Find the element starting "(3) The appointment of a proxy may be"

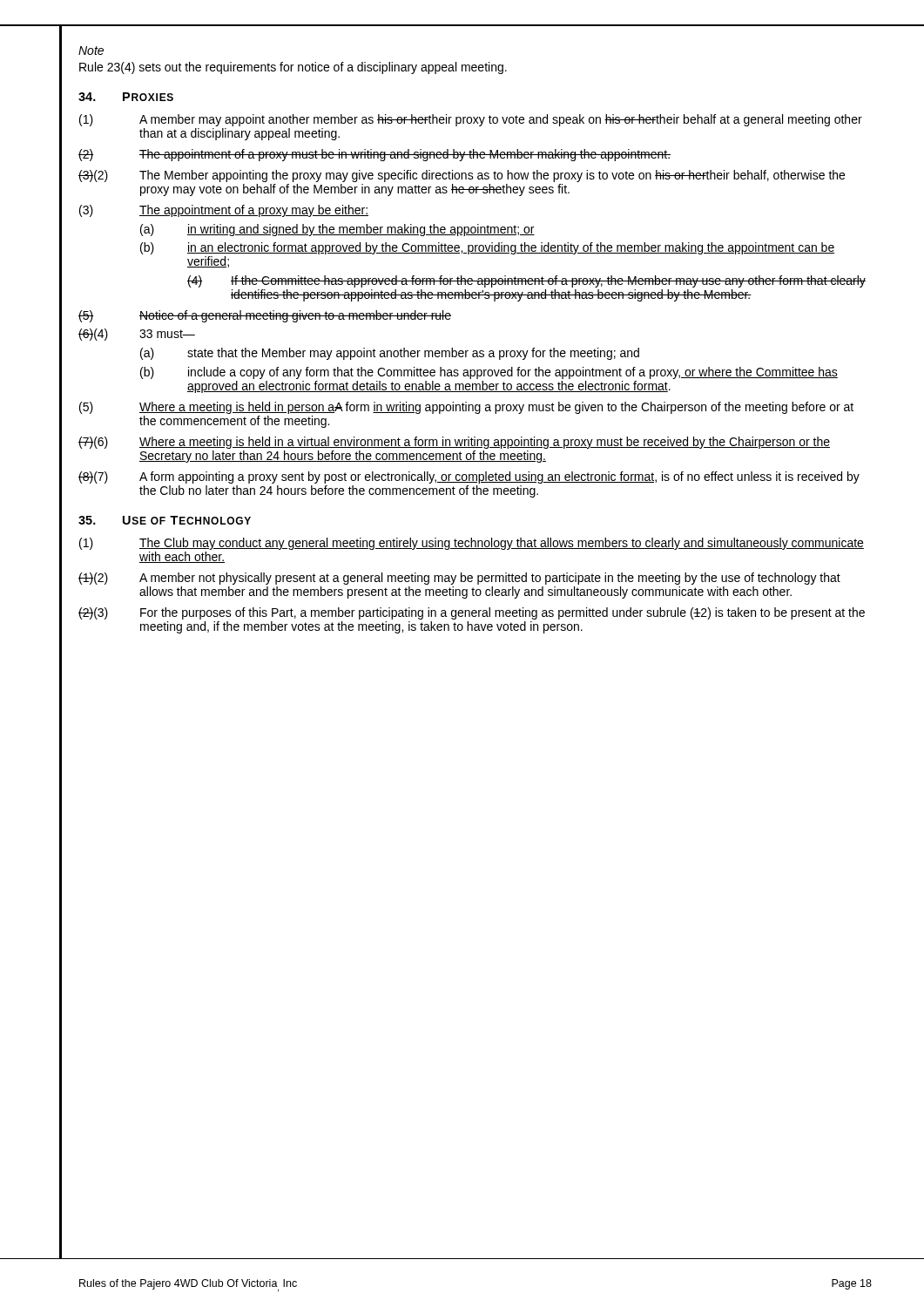(x=223, y=210)
